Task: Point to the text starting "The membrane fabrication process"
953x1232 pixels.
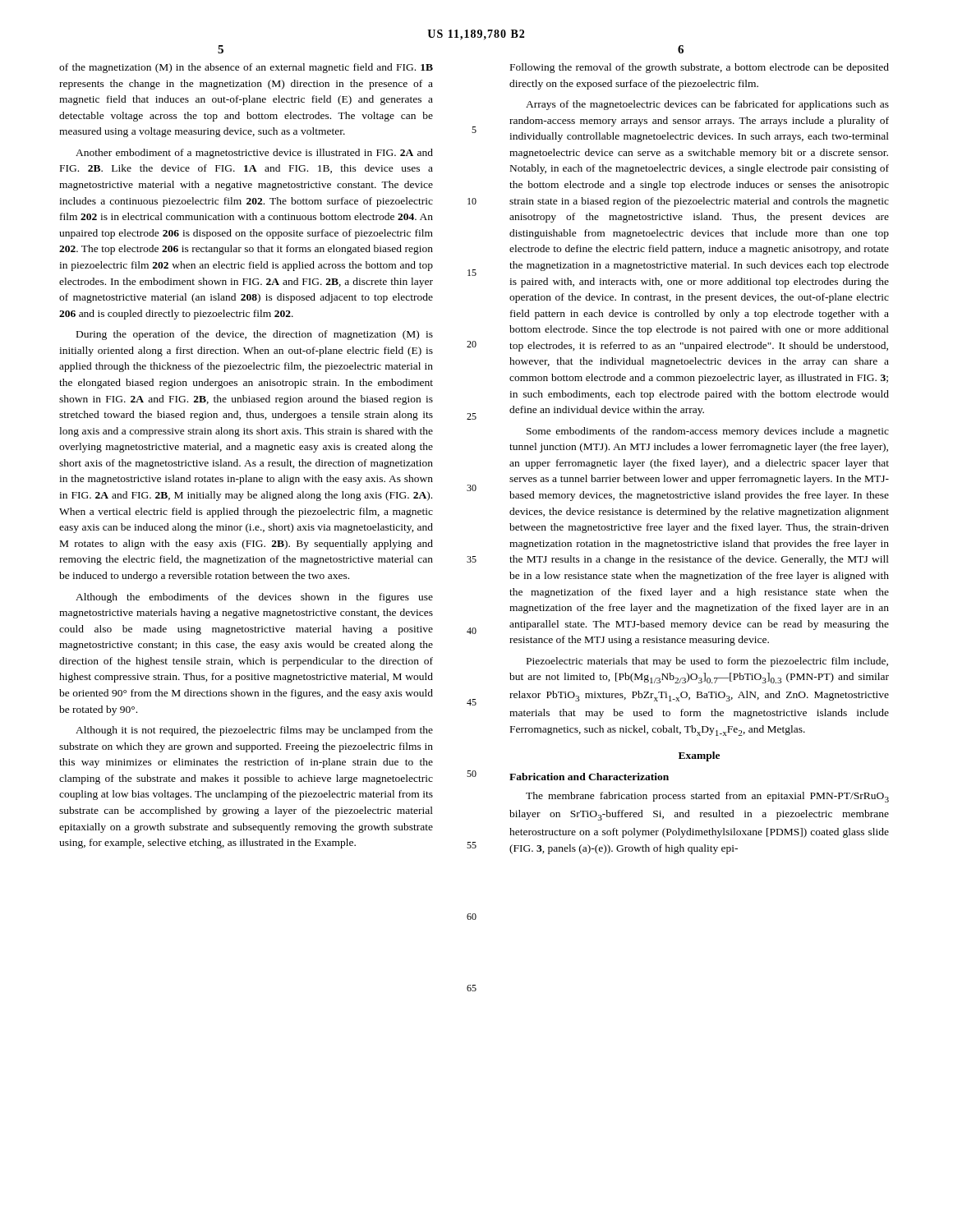Action: point(699,822)
